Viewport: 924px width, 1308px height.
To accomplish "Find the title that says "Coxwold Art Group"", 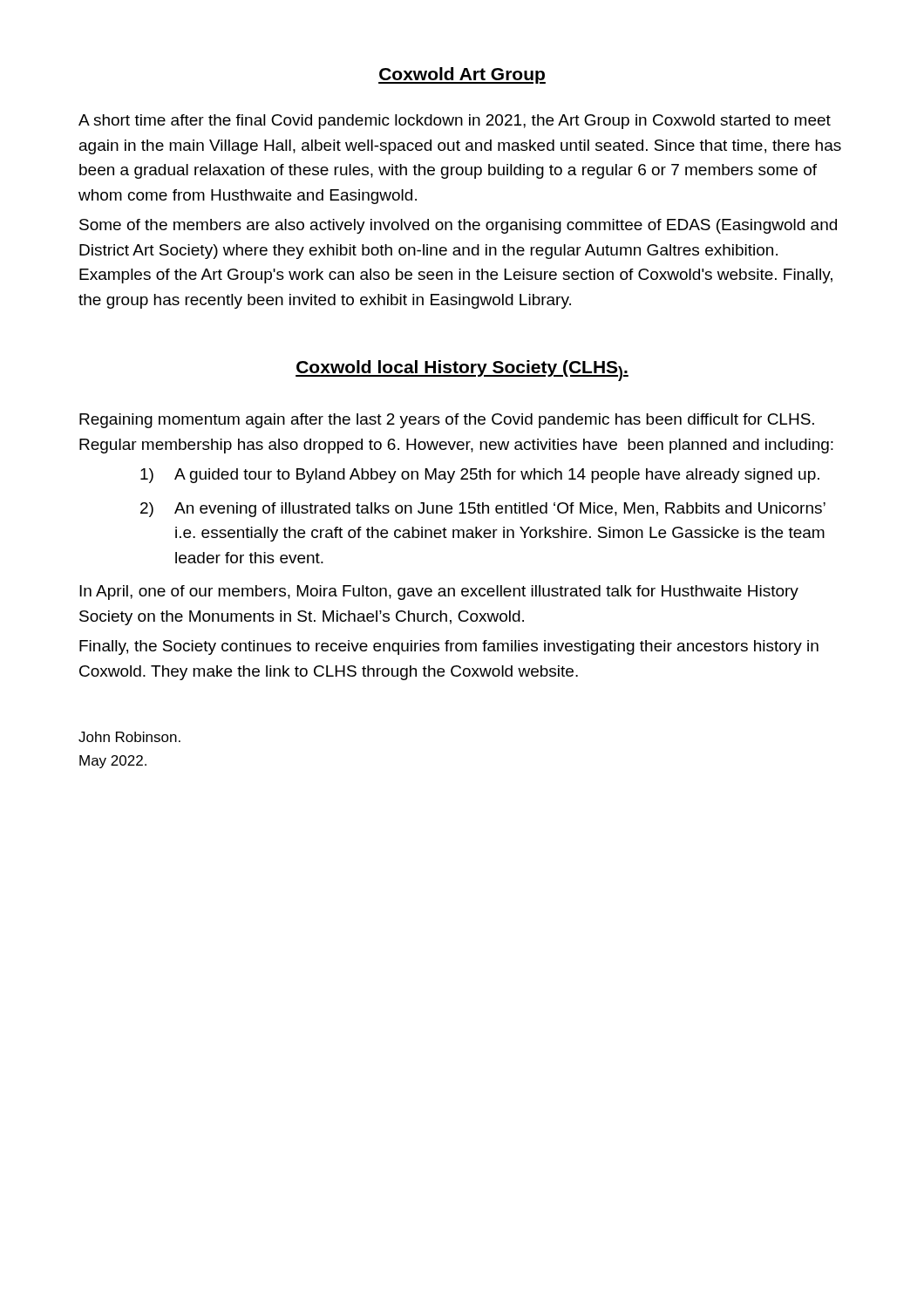I will (462, 74).
